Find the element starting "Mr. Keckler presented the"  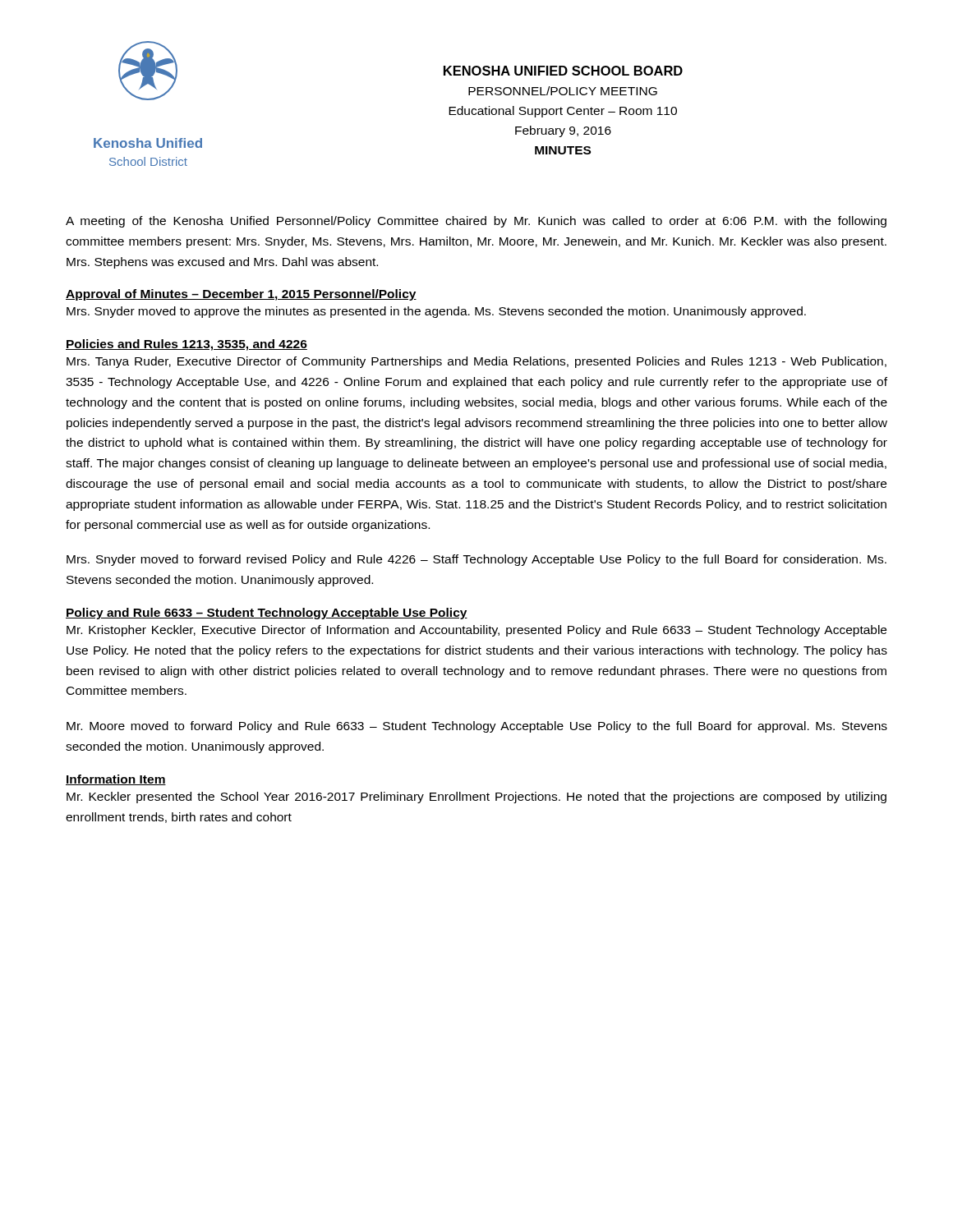(x=476, y=806)
